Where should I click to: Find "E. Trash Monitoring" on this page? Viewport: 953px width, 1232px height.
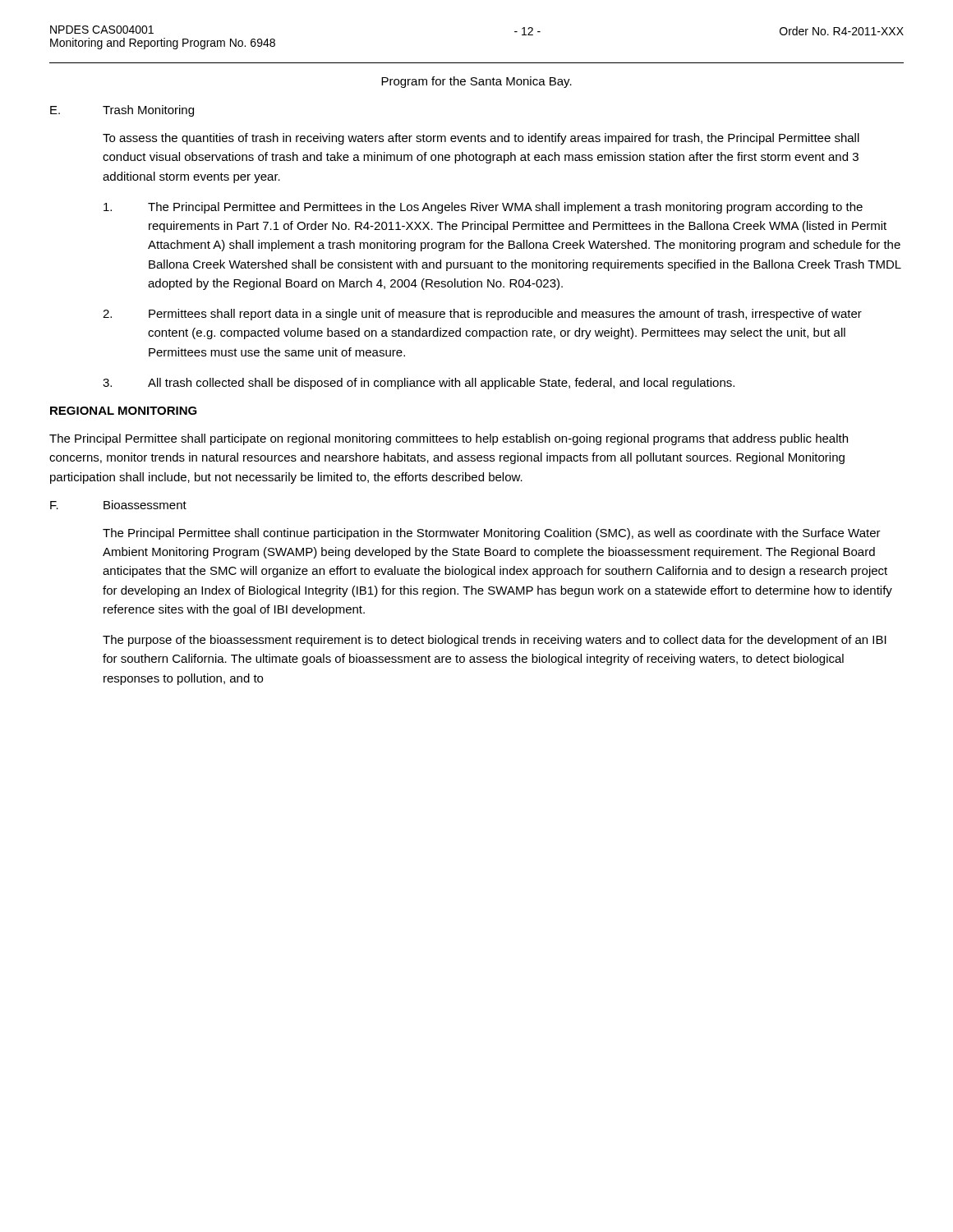(x=122, y=110)
